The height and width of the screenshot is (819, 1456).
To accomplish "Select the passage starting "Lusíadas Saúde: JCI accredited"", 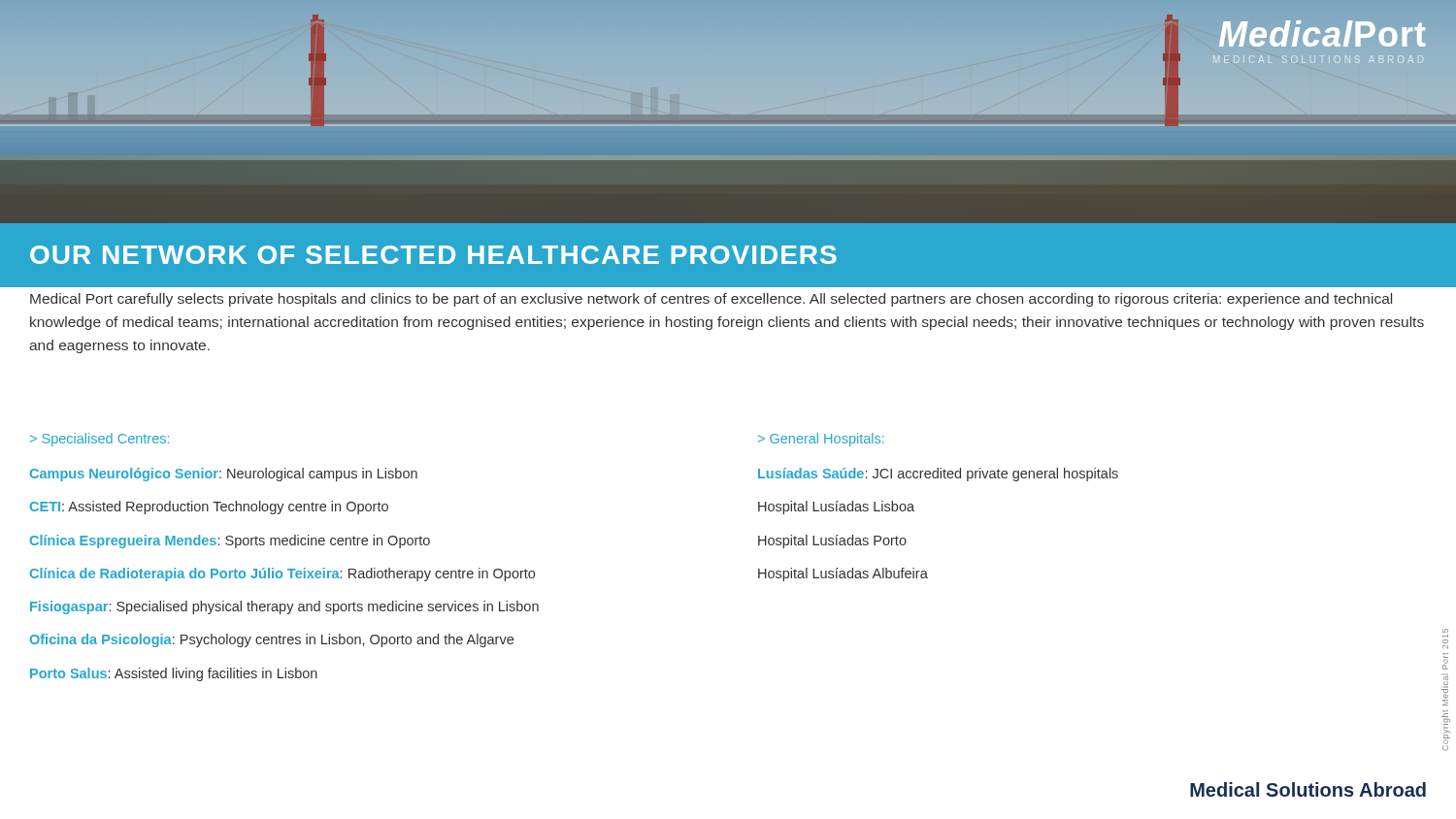I will [938, 474].
